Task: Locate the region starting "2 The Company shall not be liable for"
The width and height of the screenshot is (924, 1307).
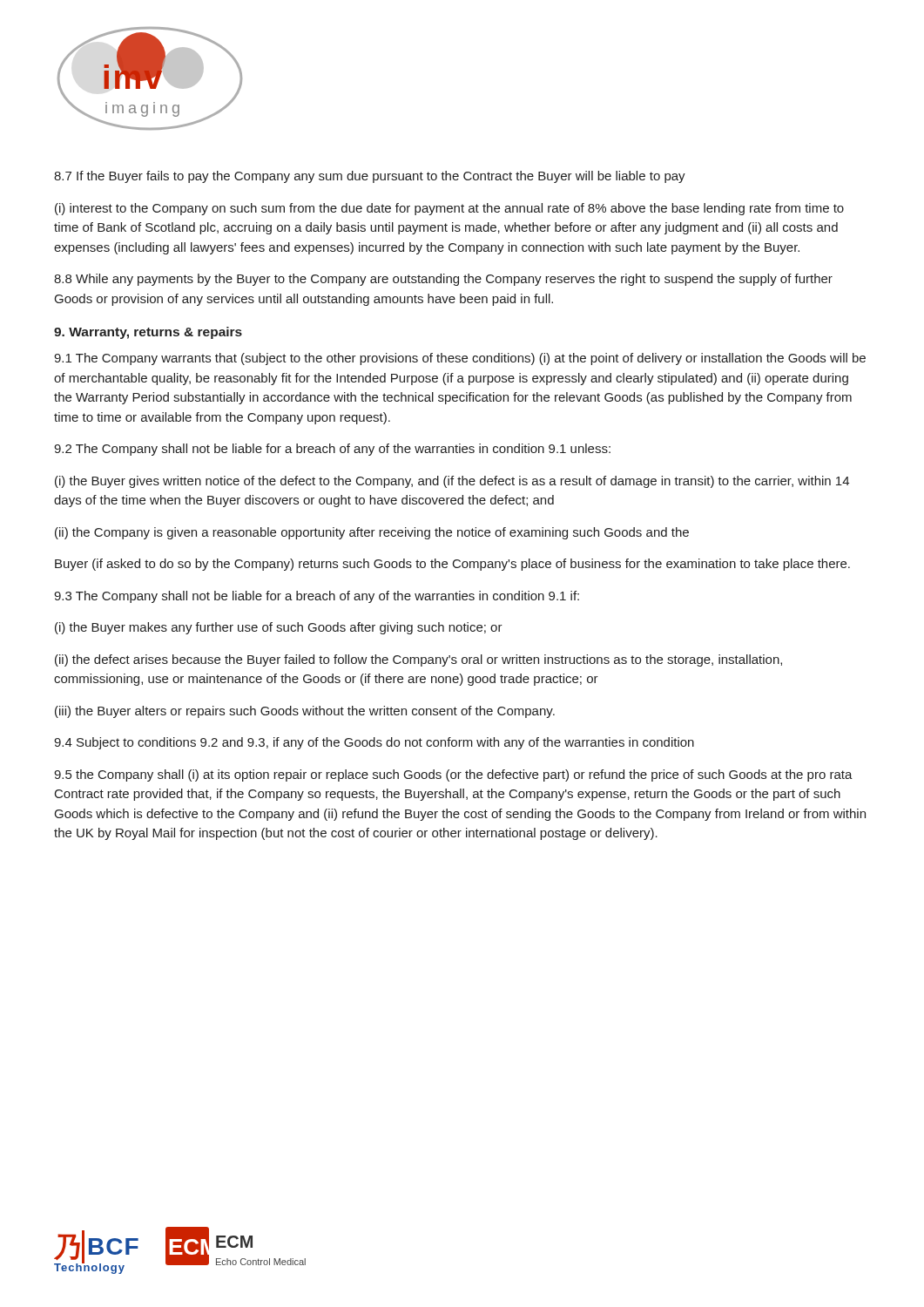Action: [x=333, y=448]
